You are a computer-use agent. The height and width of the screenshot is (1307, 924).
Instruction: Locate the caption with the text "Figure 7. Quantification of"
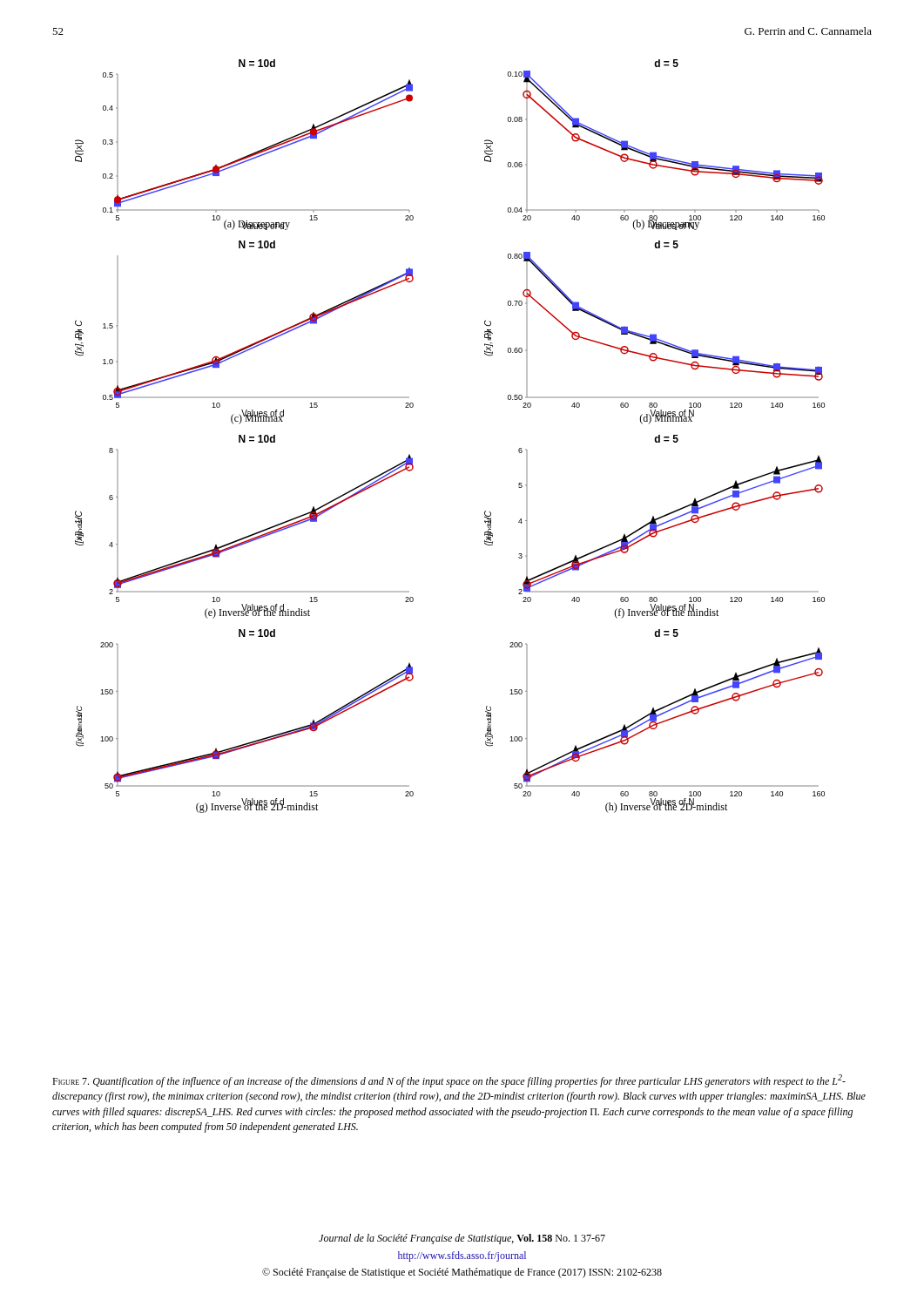coord(459,1103)
